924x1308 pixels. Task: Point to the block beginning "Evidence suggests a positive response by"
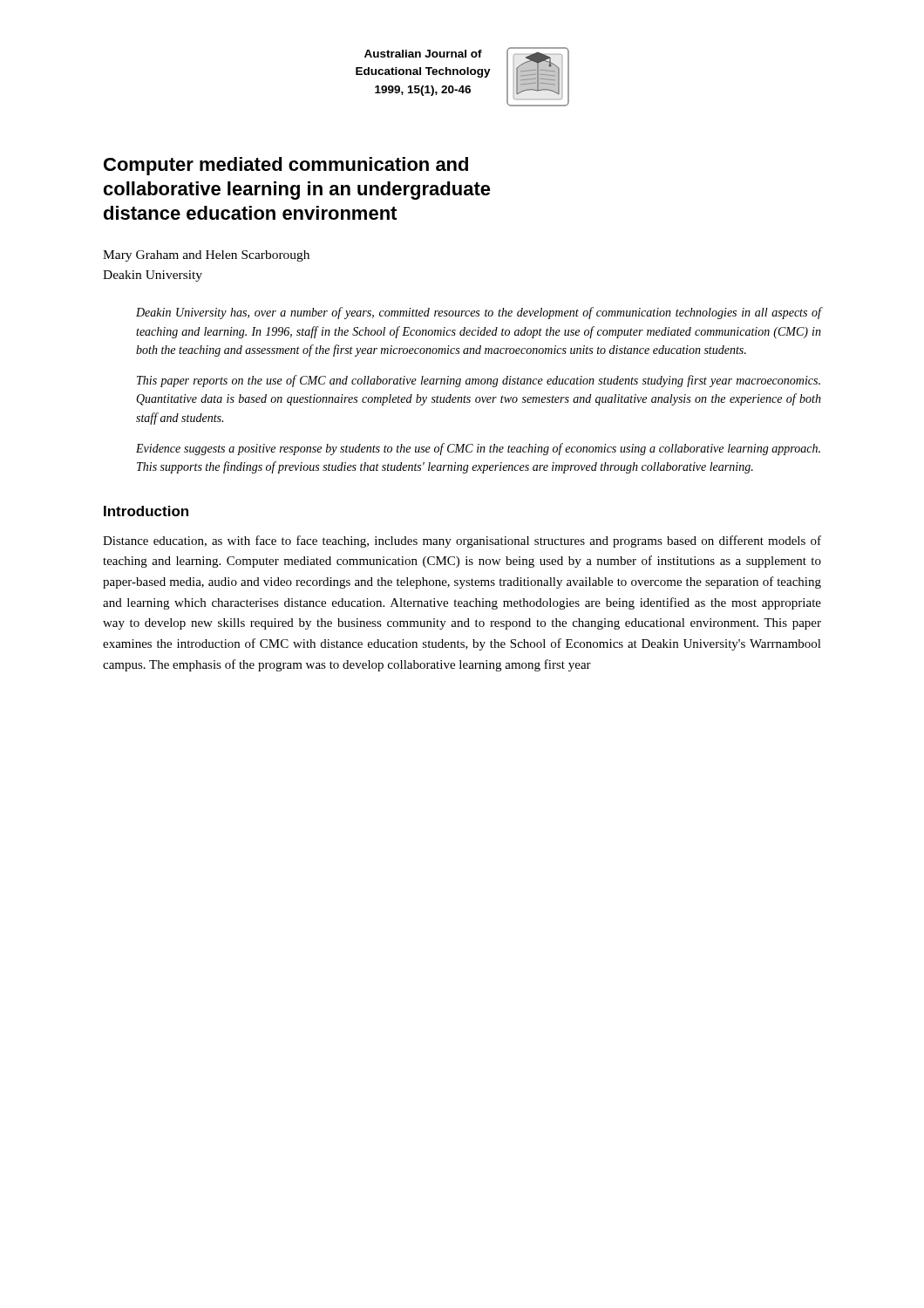479,458
